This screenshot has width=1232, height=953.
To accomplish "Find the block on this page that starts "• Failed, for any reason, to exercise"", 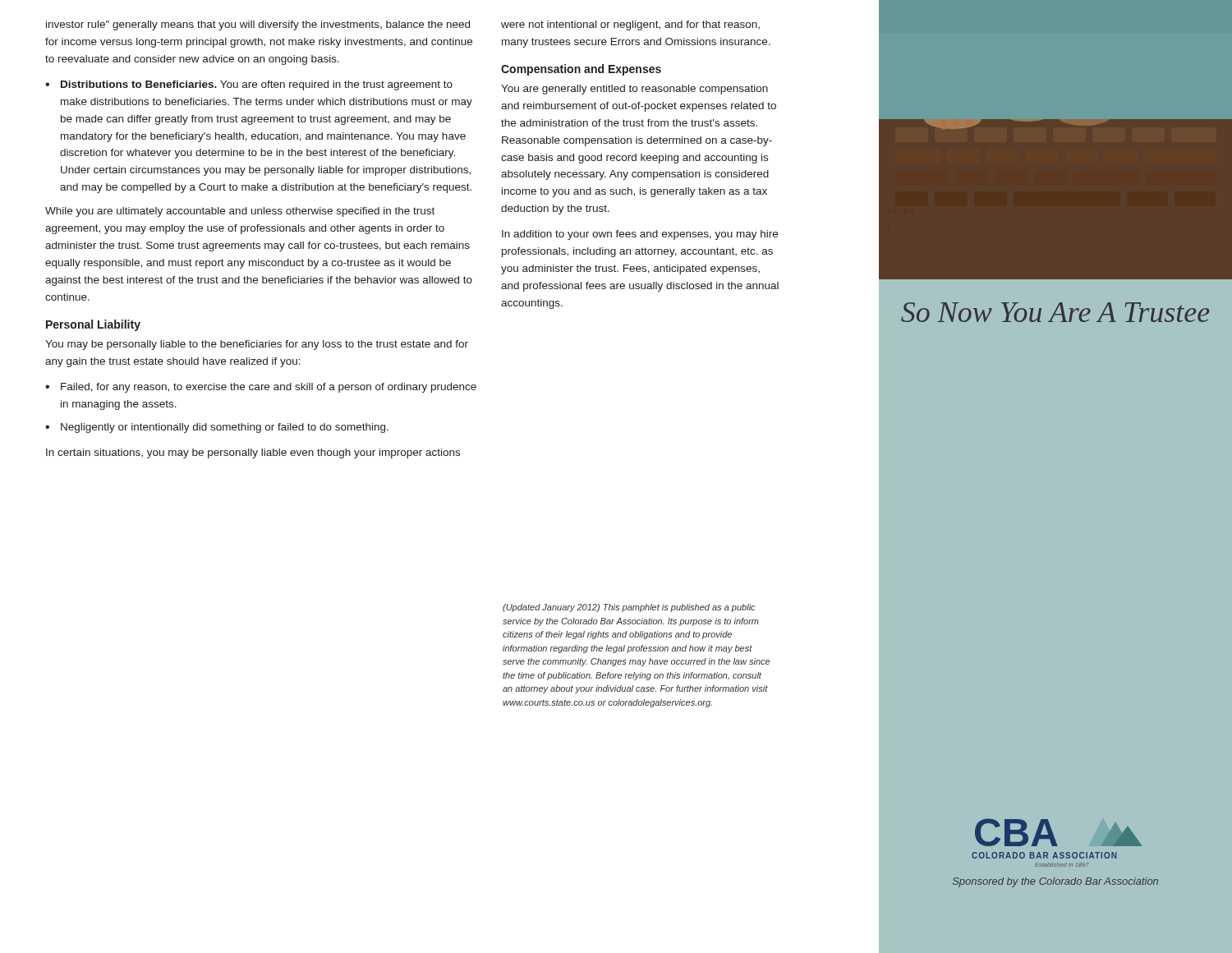I will point(263,396).
